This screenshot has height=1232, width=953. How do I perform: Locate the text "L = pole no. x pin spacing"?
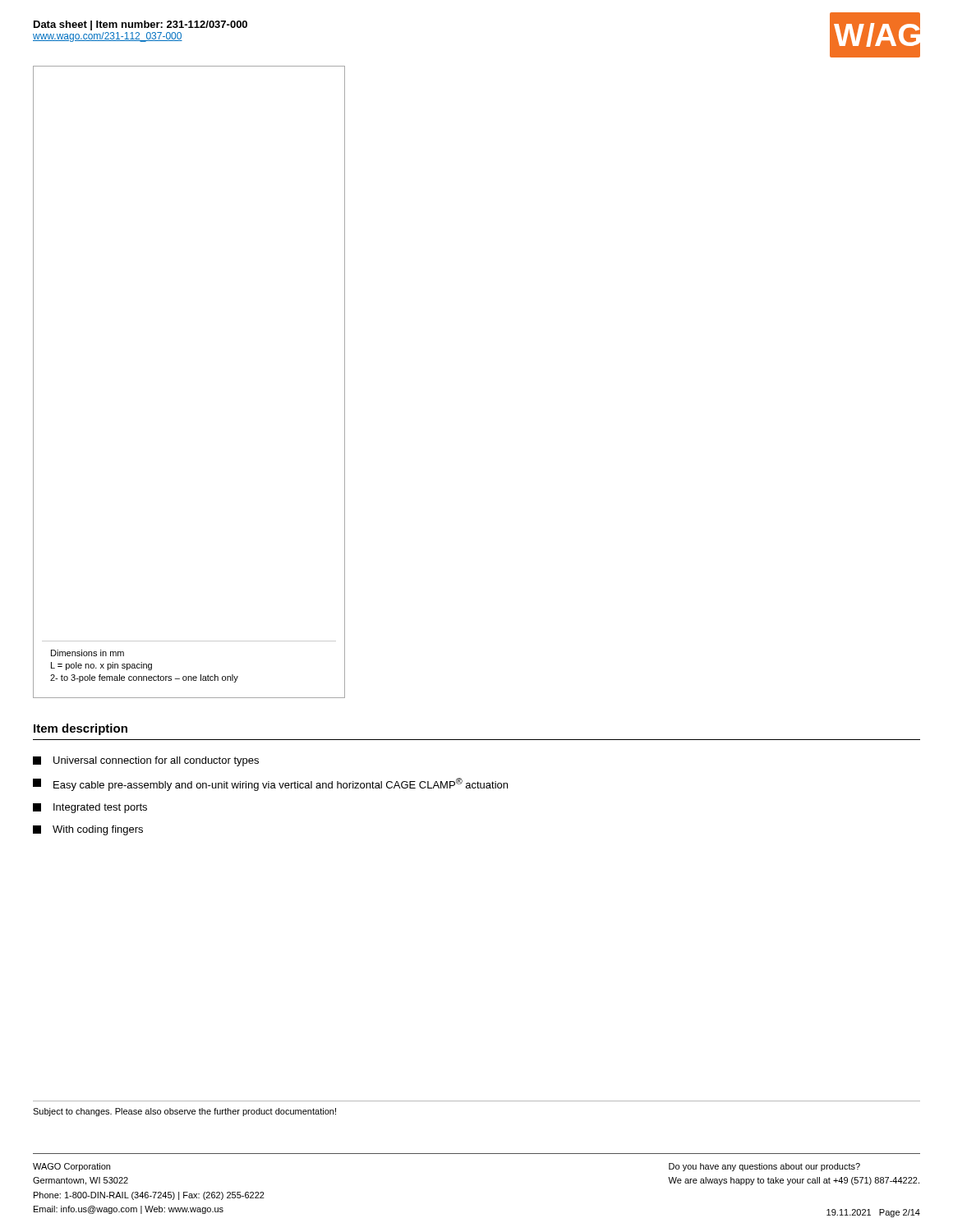101,665
